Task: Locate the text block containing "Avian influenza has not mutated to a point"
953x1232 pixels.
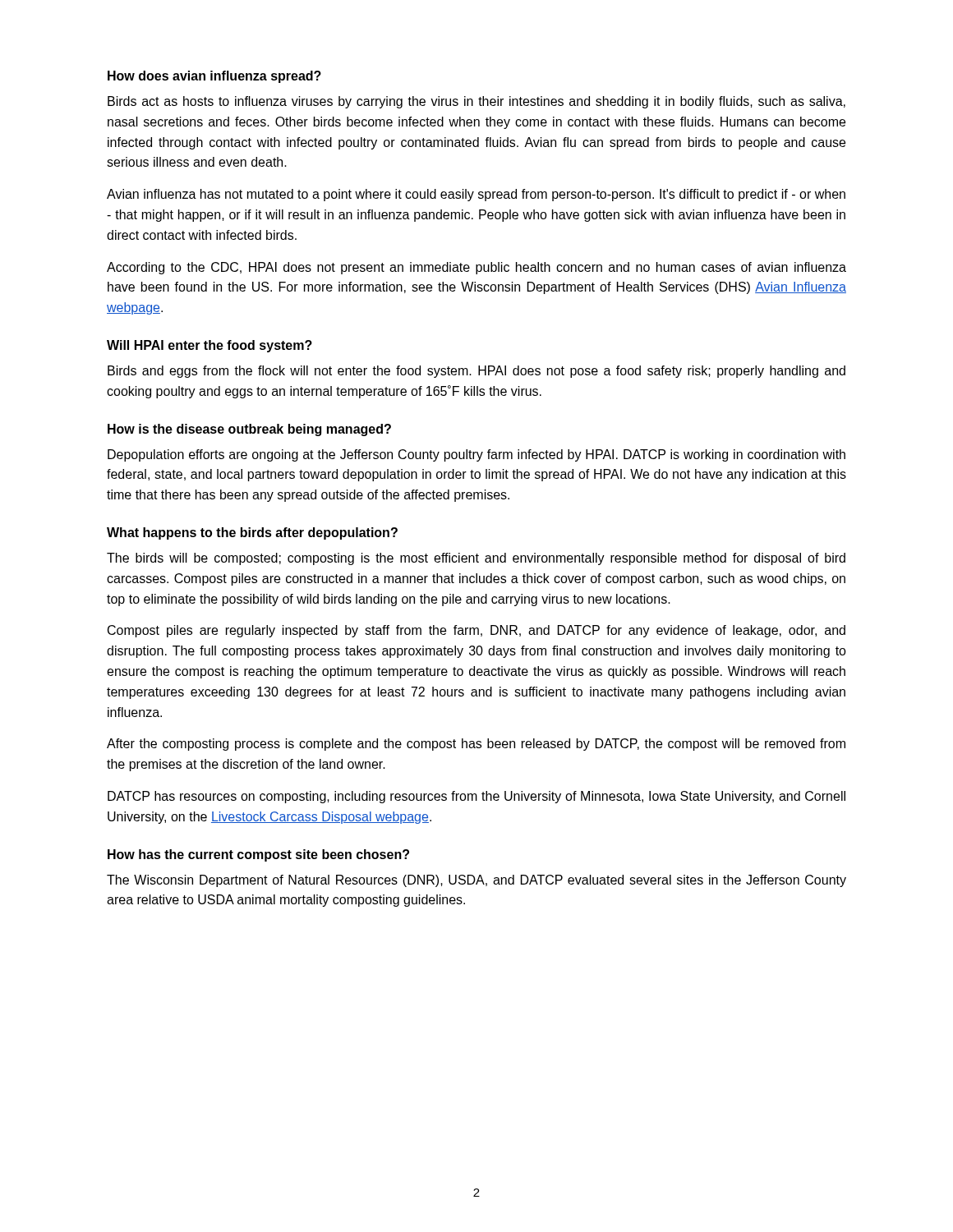Action: (476, 215)
